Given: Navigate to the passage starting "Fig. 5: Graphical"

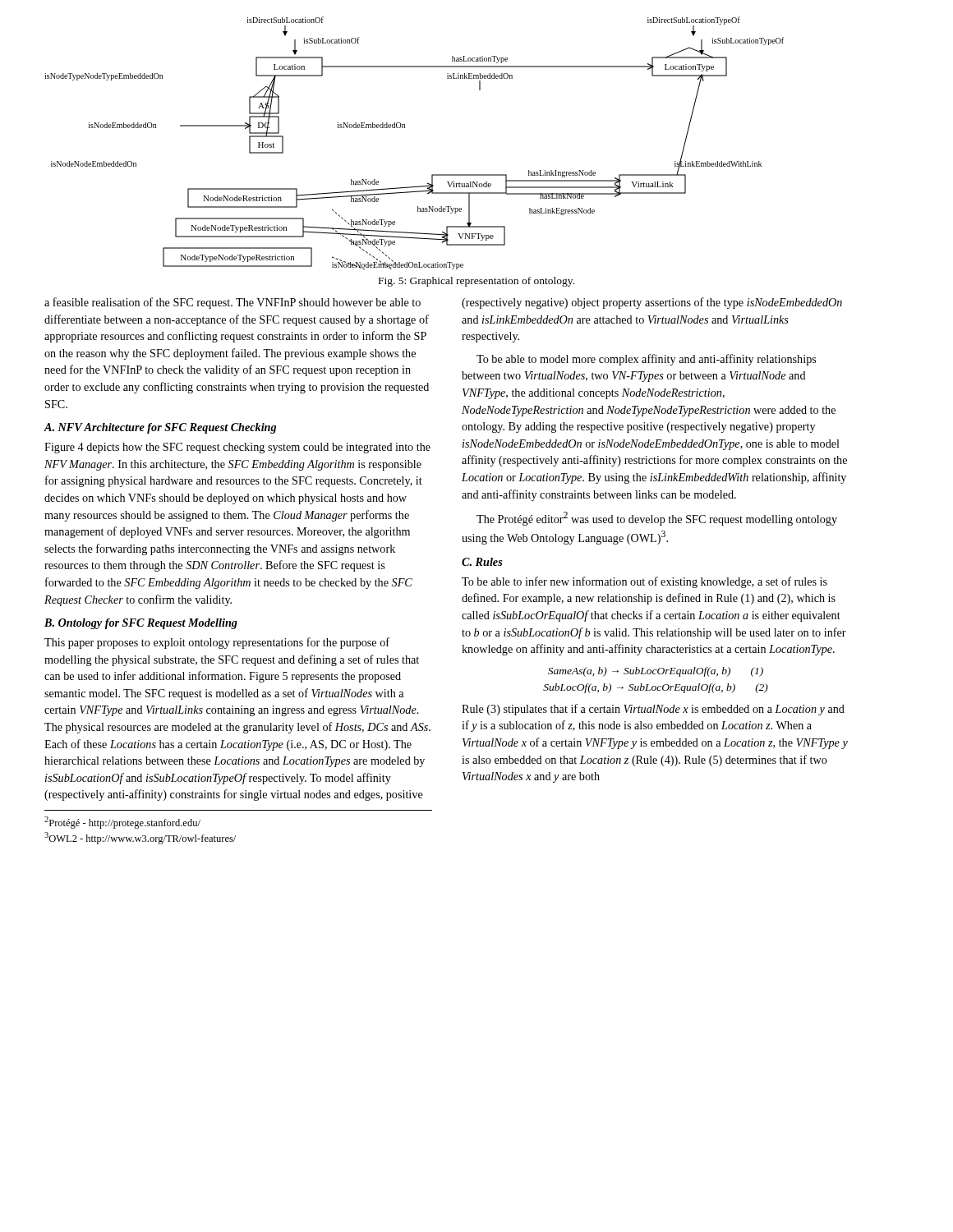Looking at the screenshot, I should [x=476, y=281].
